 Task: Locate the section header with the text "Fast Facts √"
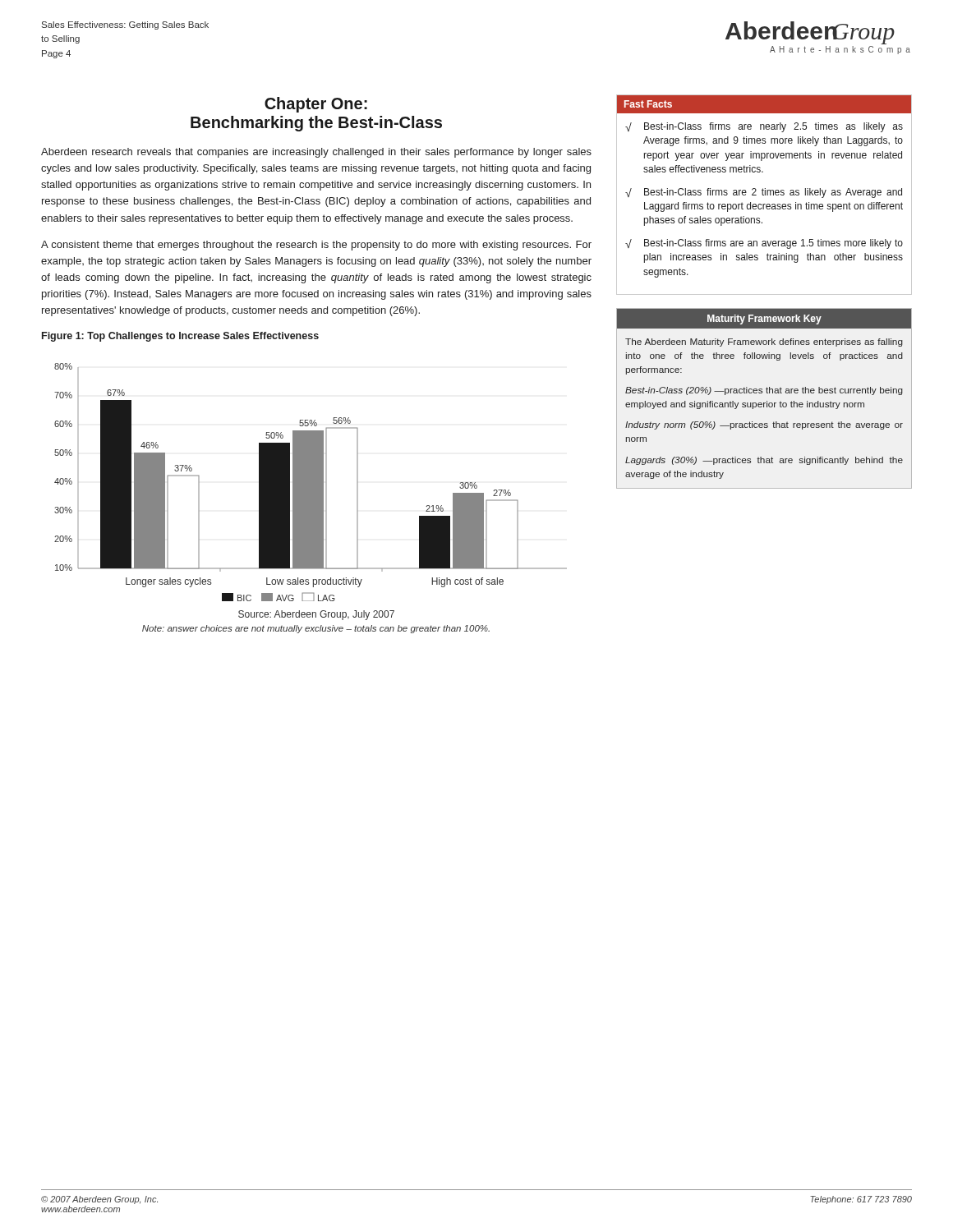(x=764, y=195)
